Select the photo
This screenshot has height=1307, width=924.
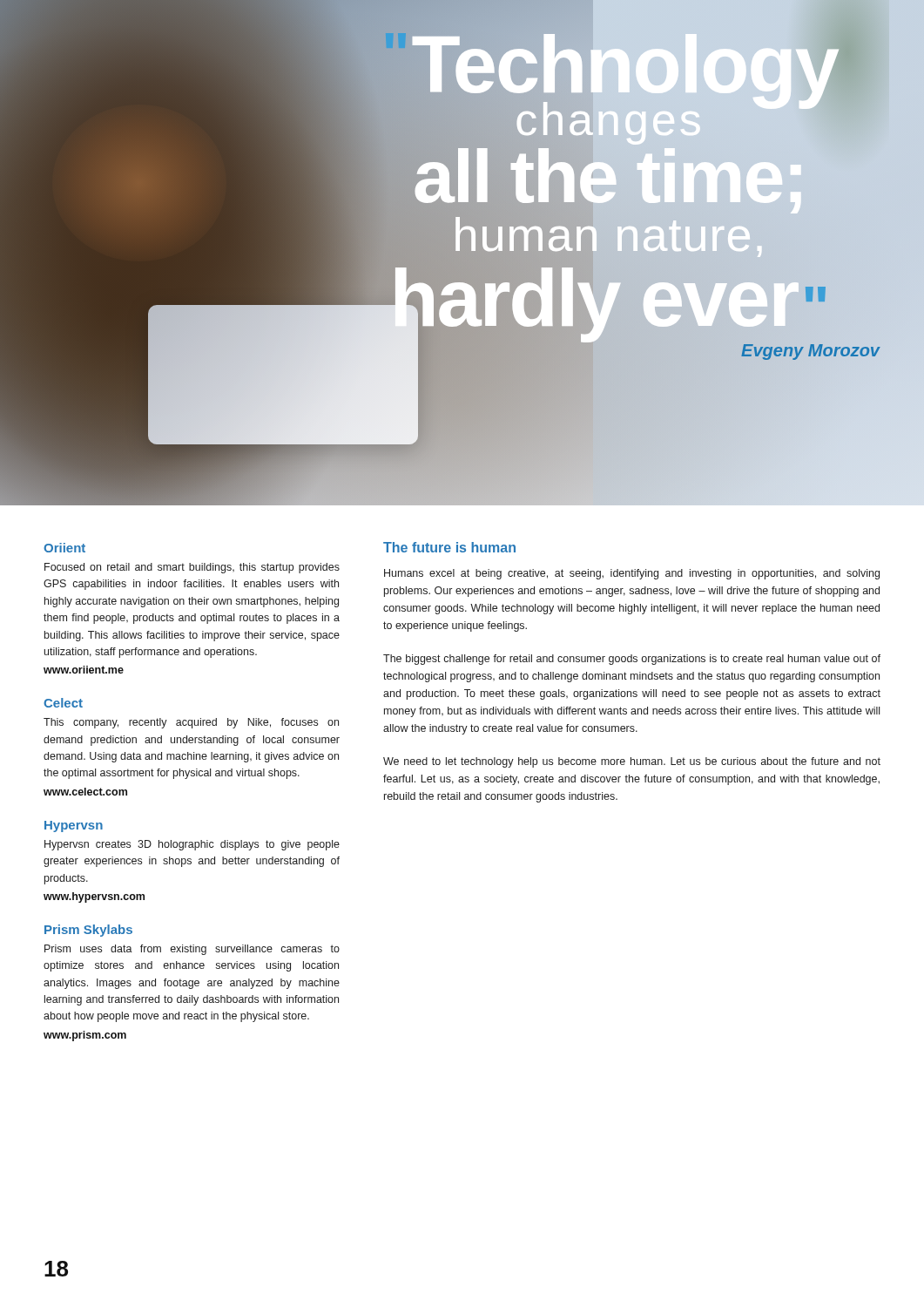point(462,253)
